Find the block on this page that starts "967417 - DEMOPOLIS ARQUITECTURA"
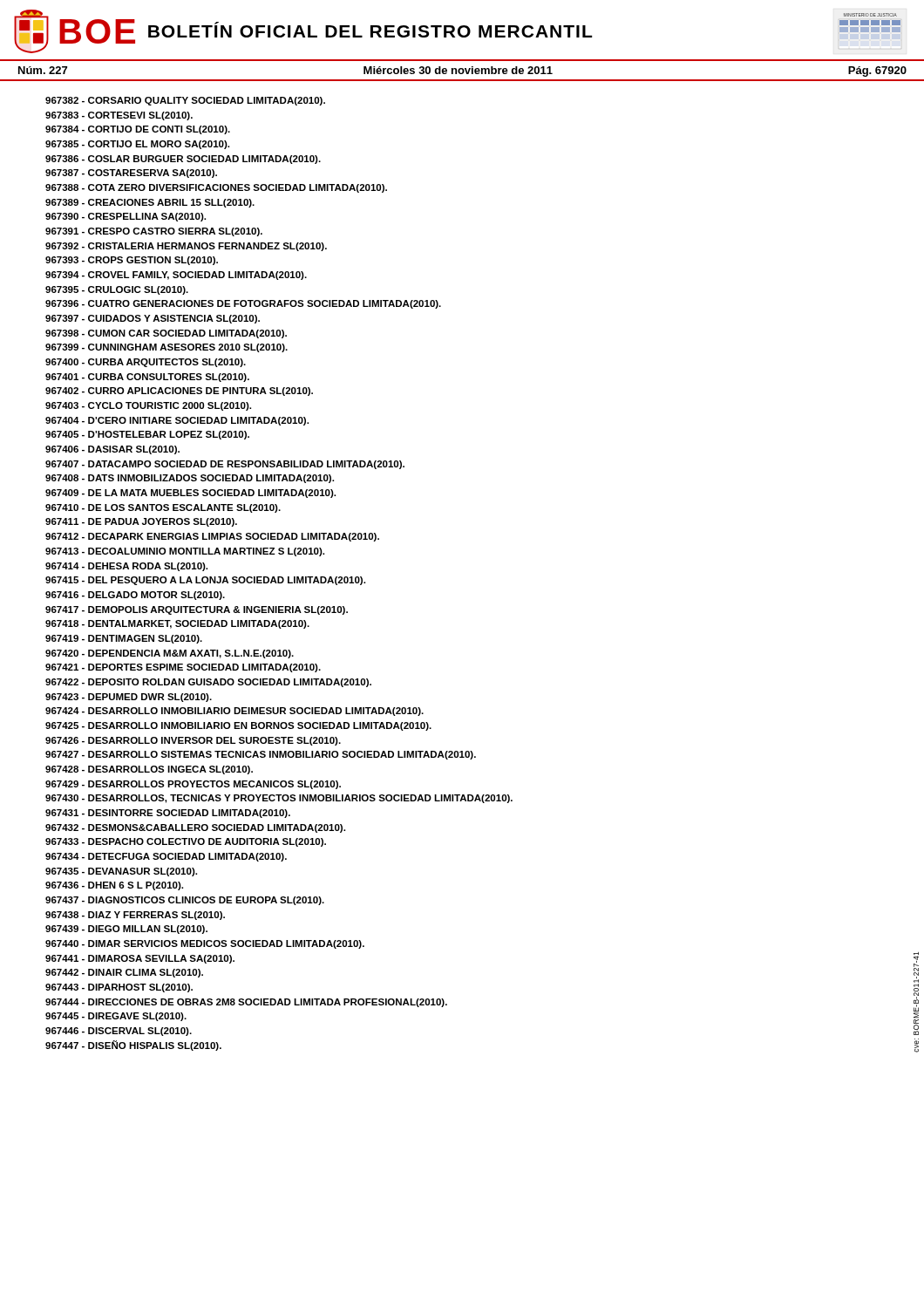This screenshot has height=1308, width=924. 197,609
